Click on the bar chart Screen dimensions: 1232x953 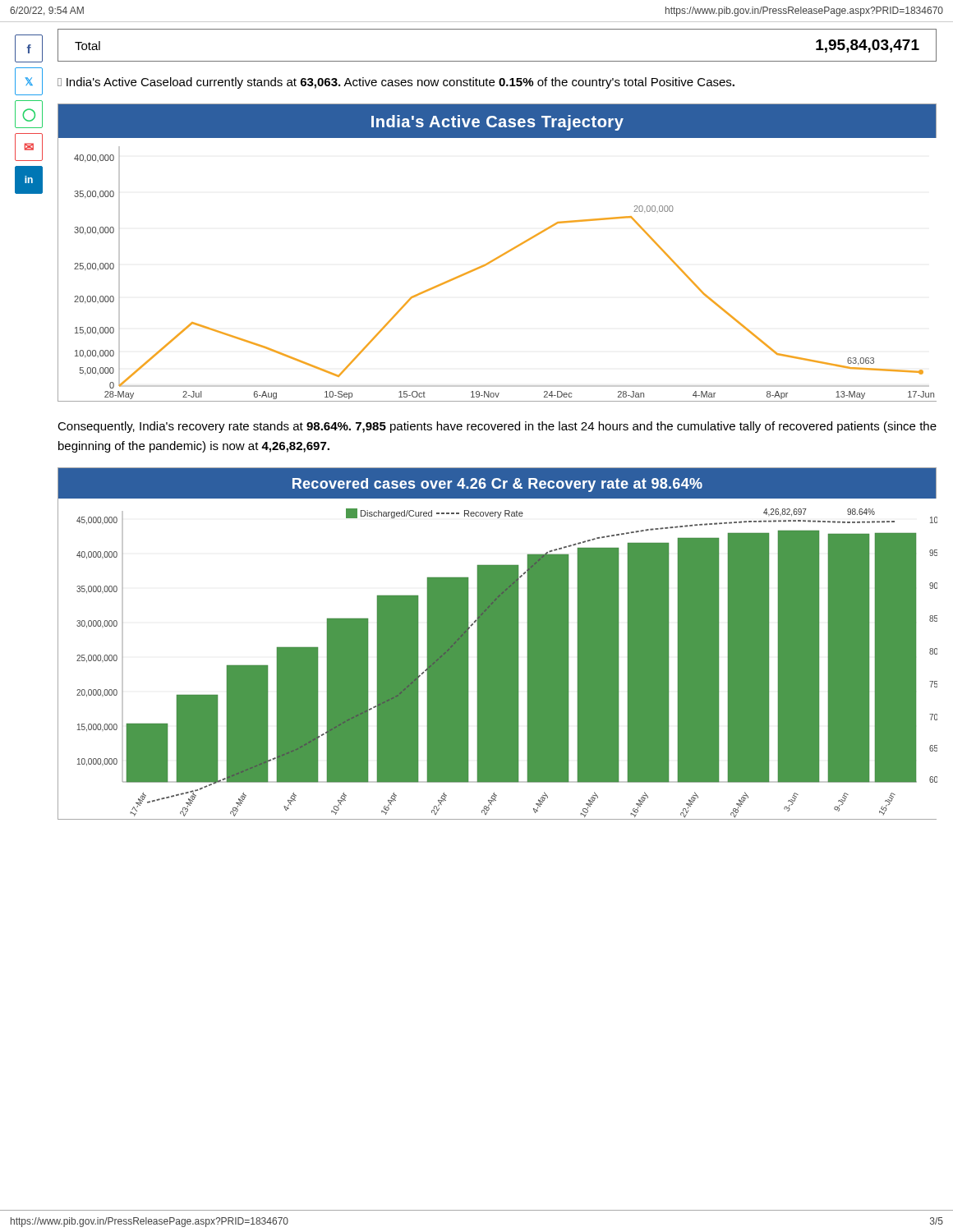[497, 643]
